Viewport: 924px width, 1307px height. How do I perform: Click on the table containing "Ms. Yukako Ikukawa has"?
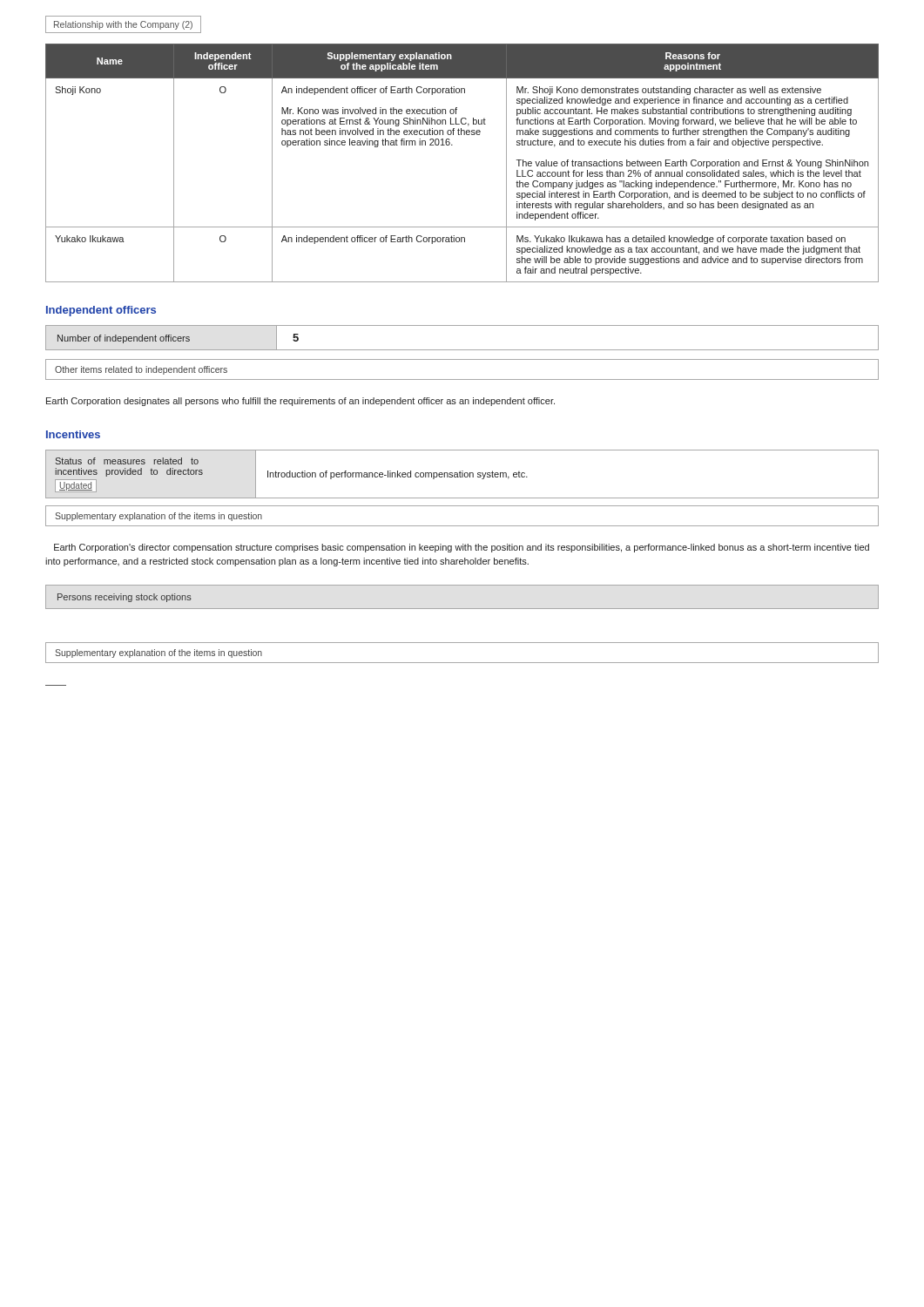462,163
